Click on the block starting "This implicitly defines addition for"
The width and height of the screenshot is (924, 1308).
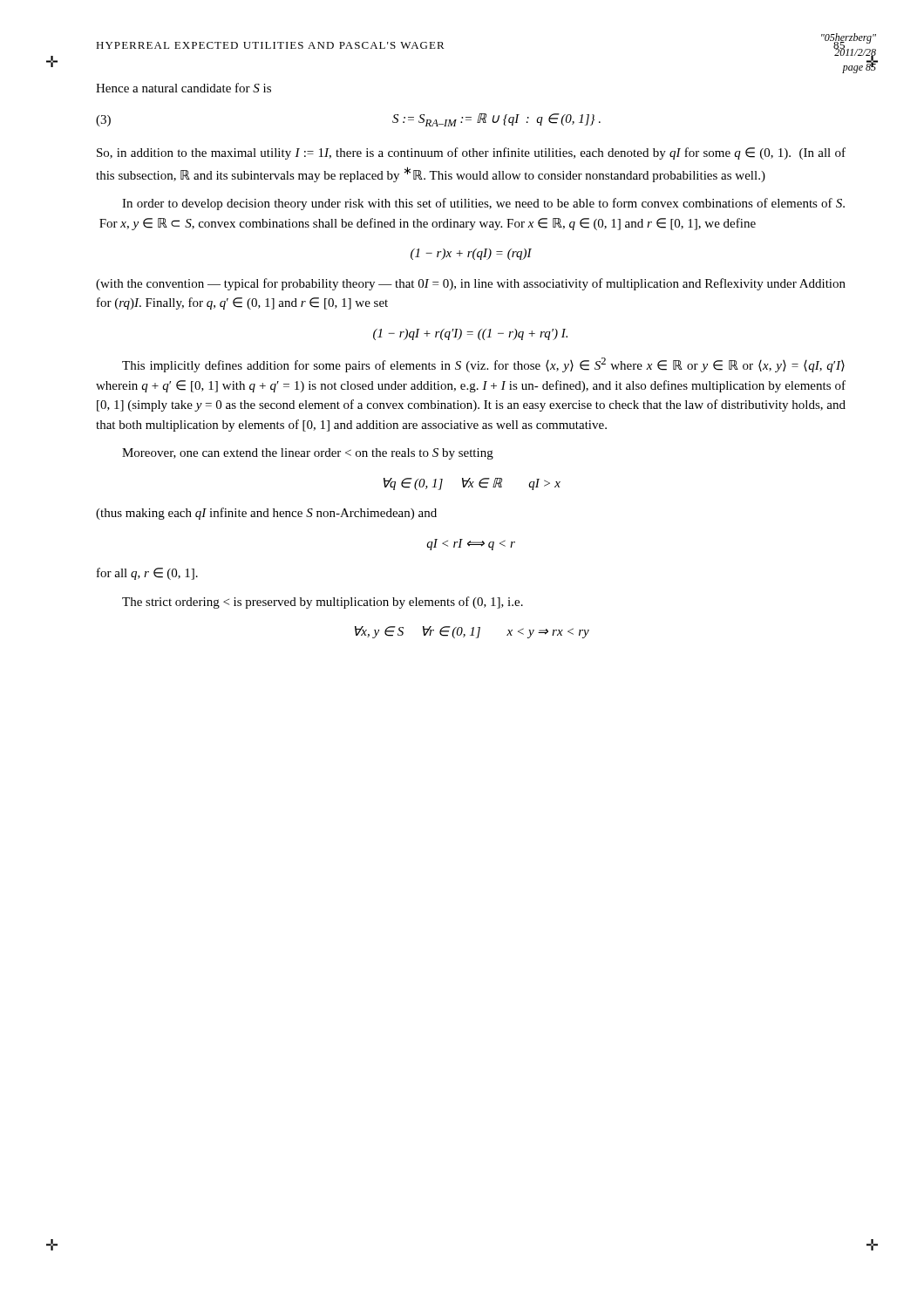[x=471, y=393]
